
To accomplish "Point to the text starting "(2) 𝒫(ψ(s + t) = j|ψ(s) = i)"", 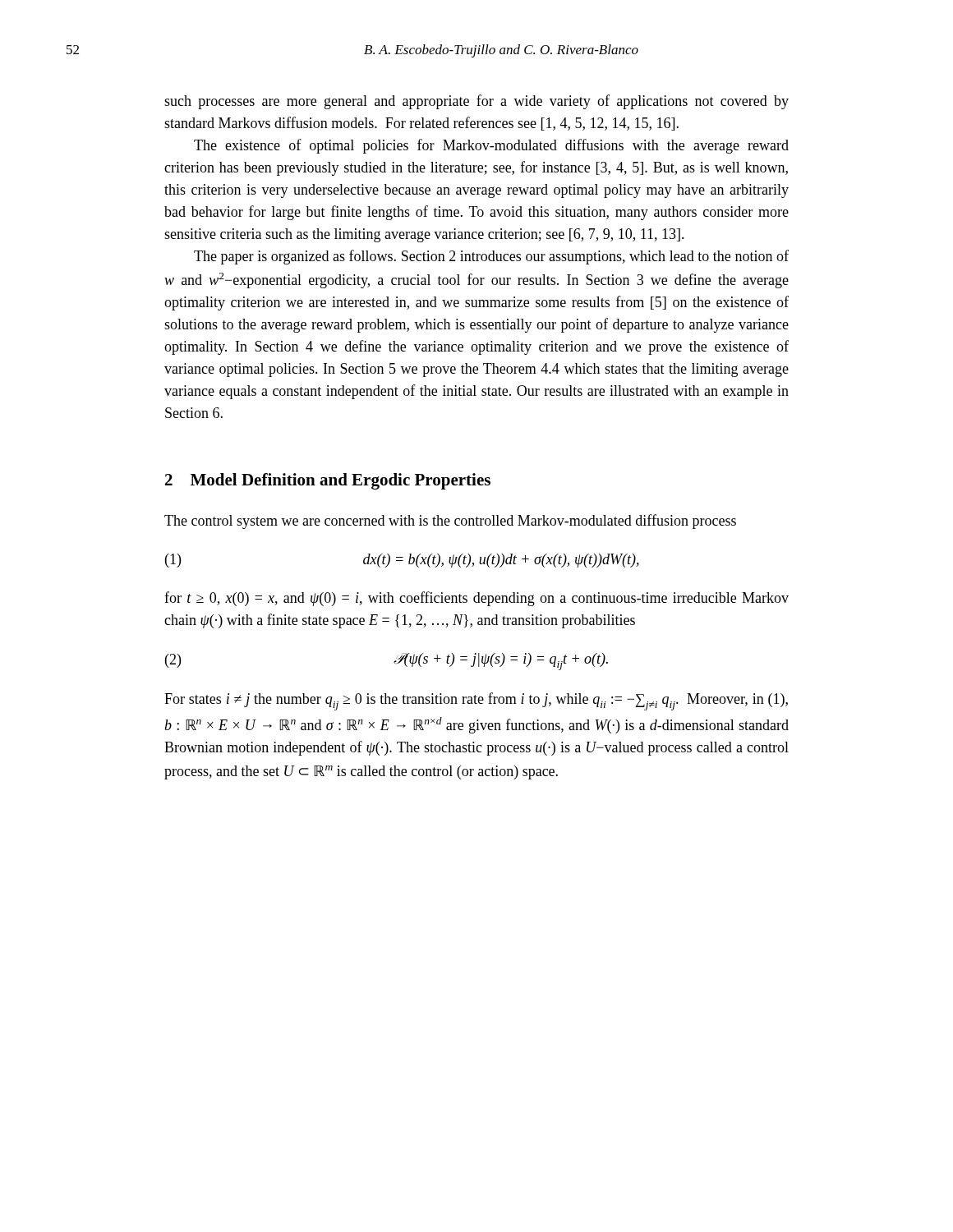I will point(476,660).
